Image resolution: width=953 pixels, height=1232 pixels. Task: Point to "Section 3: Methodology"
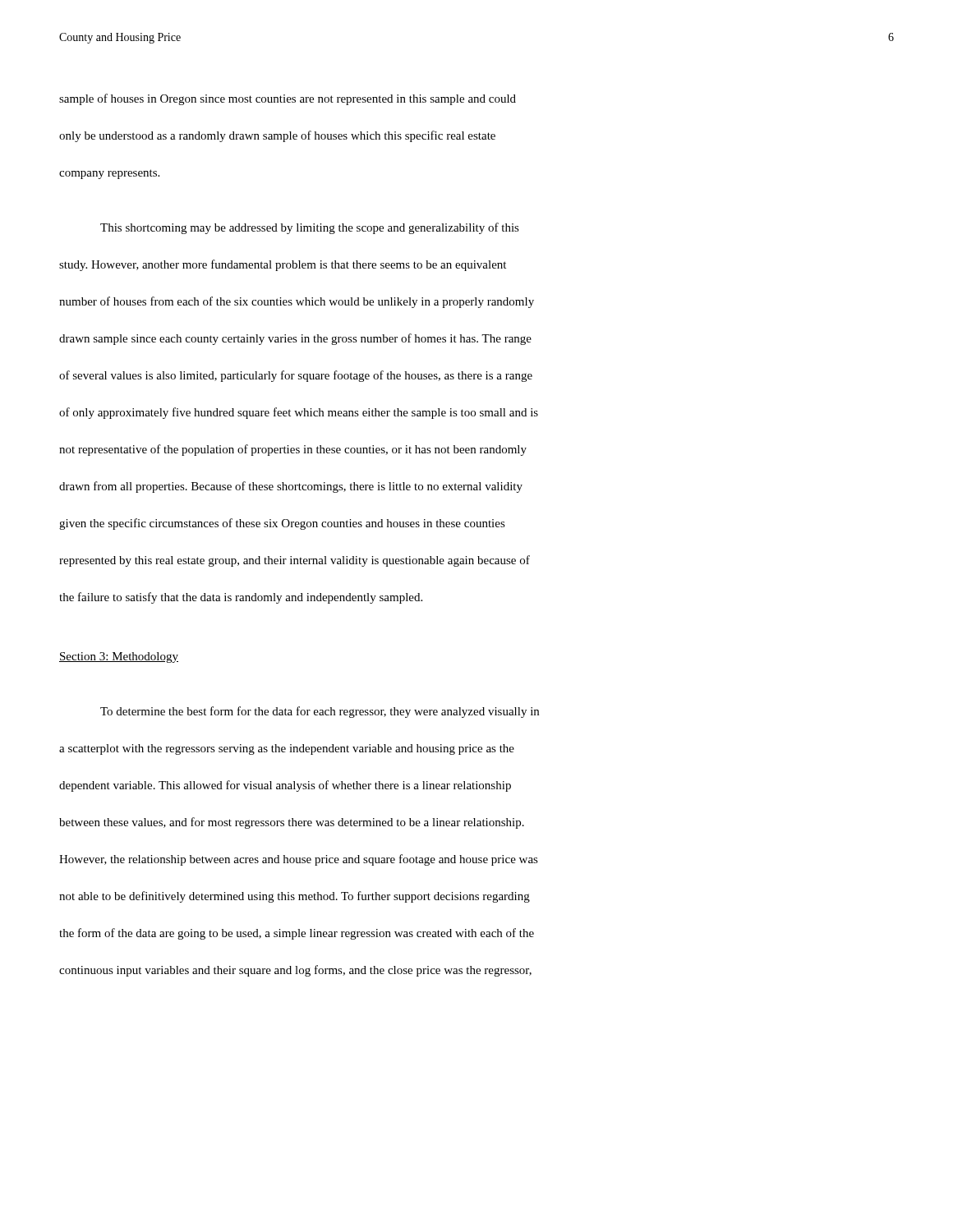pos(119,656)
